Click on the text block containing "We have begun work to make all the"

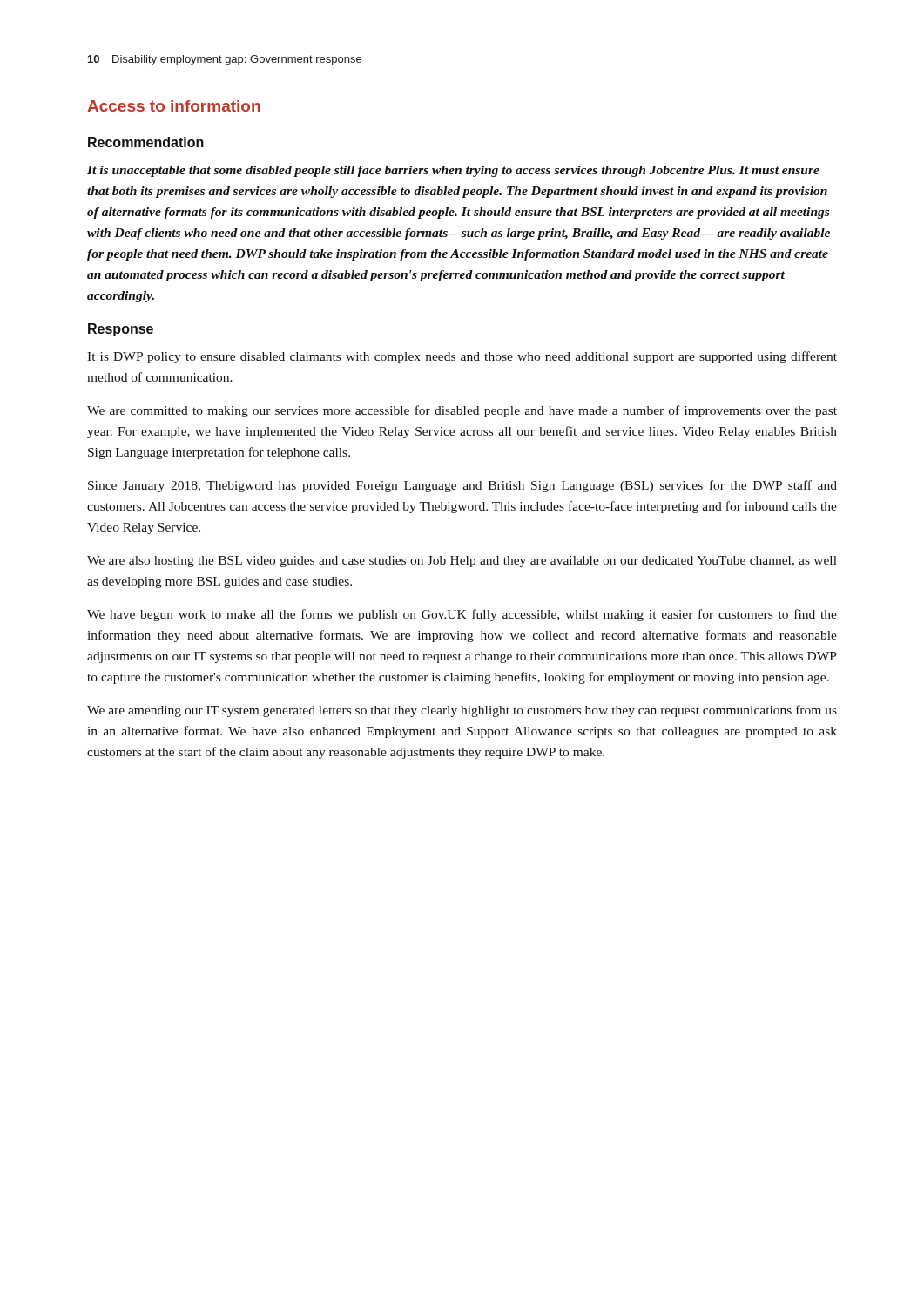[462, 645]
